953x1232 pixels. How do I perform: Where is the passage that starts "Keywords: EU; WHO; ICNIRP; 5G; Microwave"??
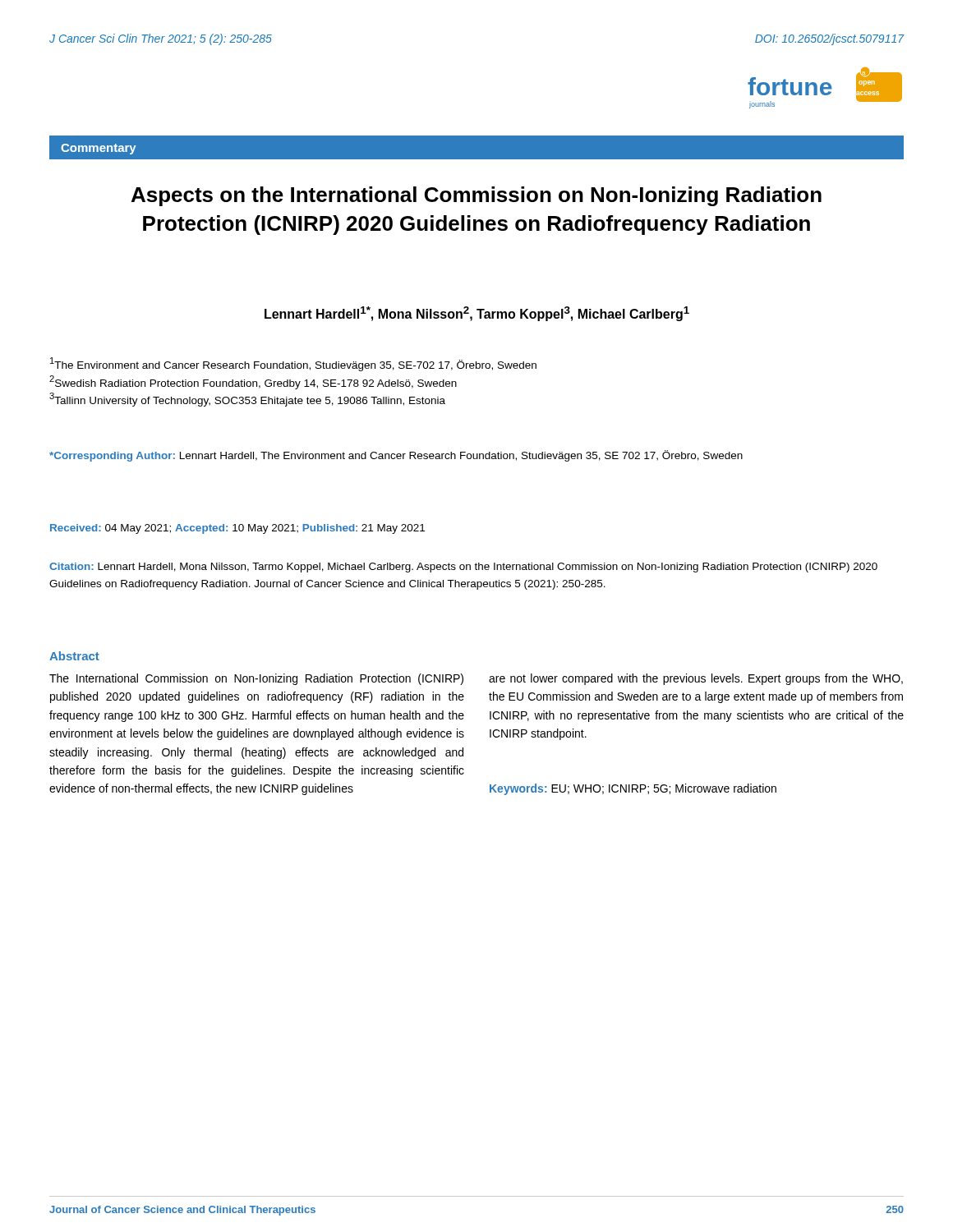click(633, 789)
